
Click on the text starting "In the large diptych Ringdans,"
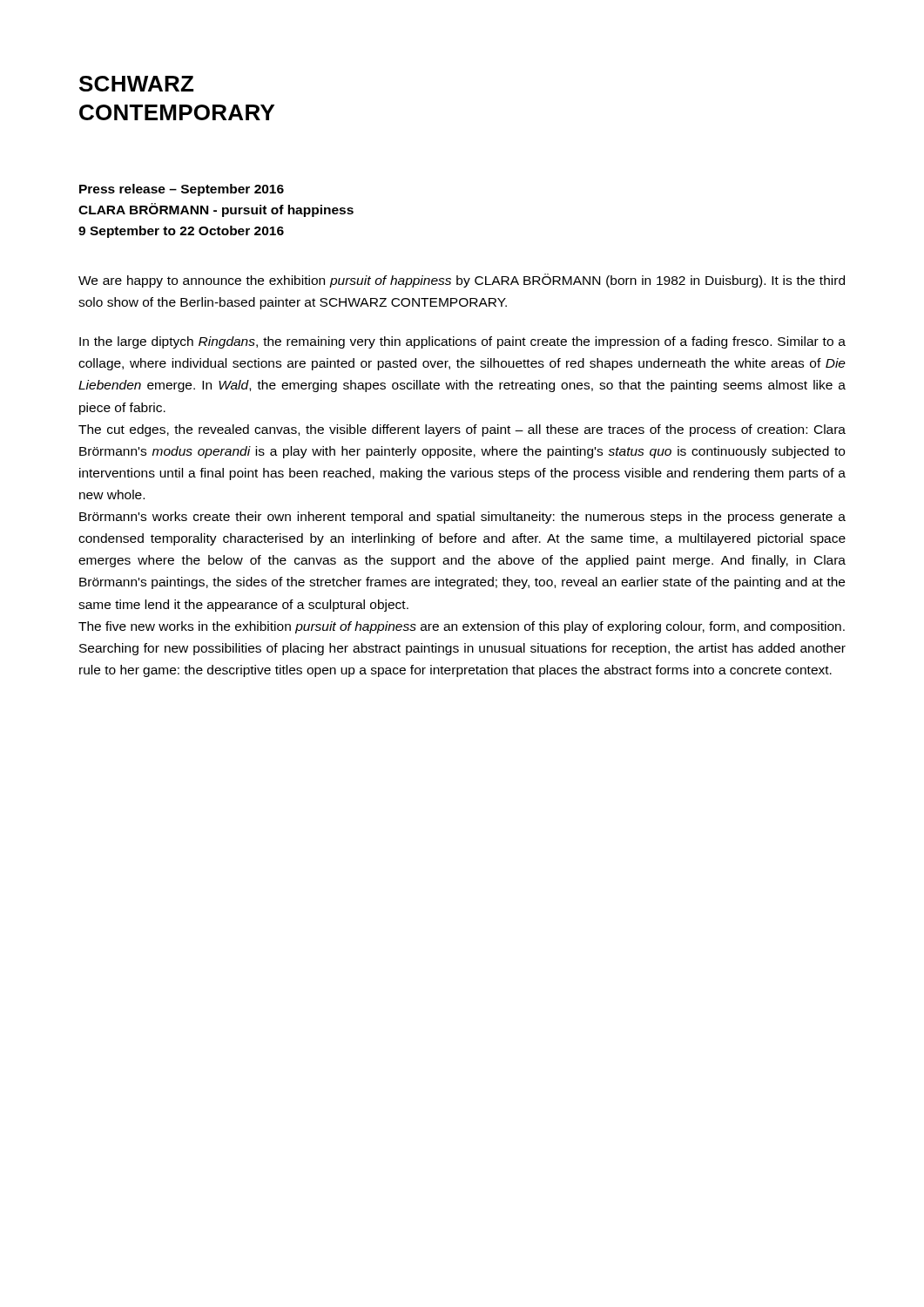462,374
